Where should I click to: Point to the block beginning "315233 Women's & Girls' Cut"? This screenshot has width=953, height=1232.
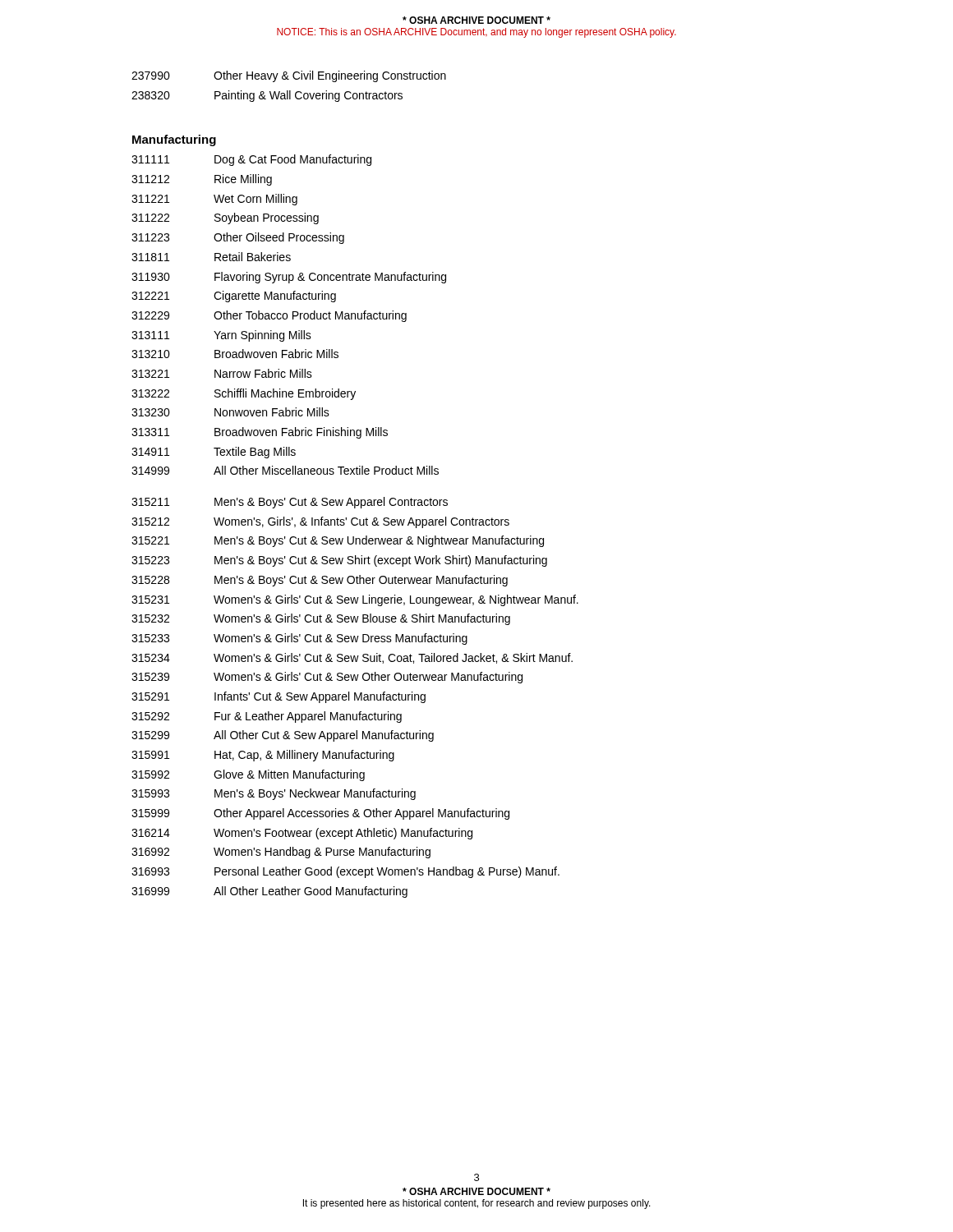(300, 639)
